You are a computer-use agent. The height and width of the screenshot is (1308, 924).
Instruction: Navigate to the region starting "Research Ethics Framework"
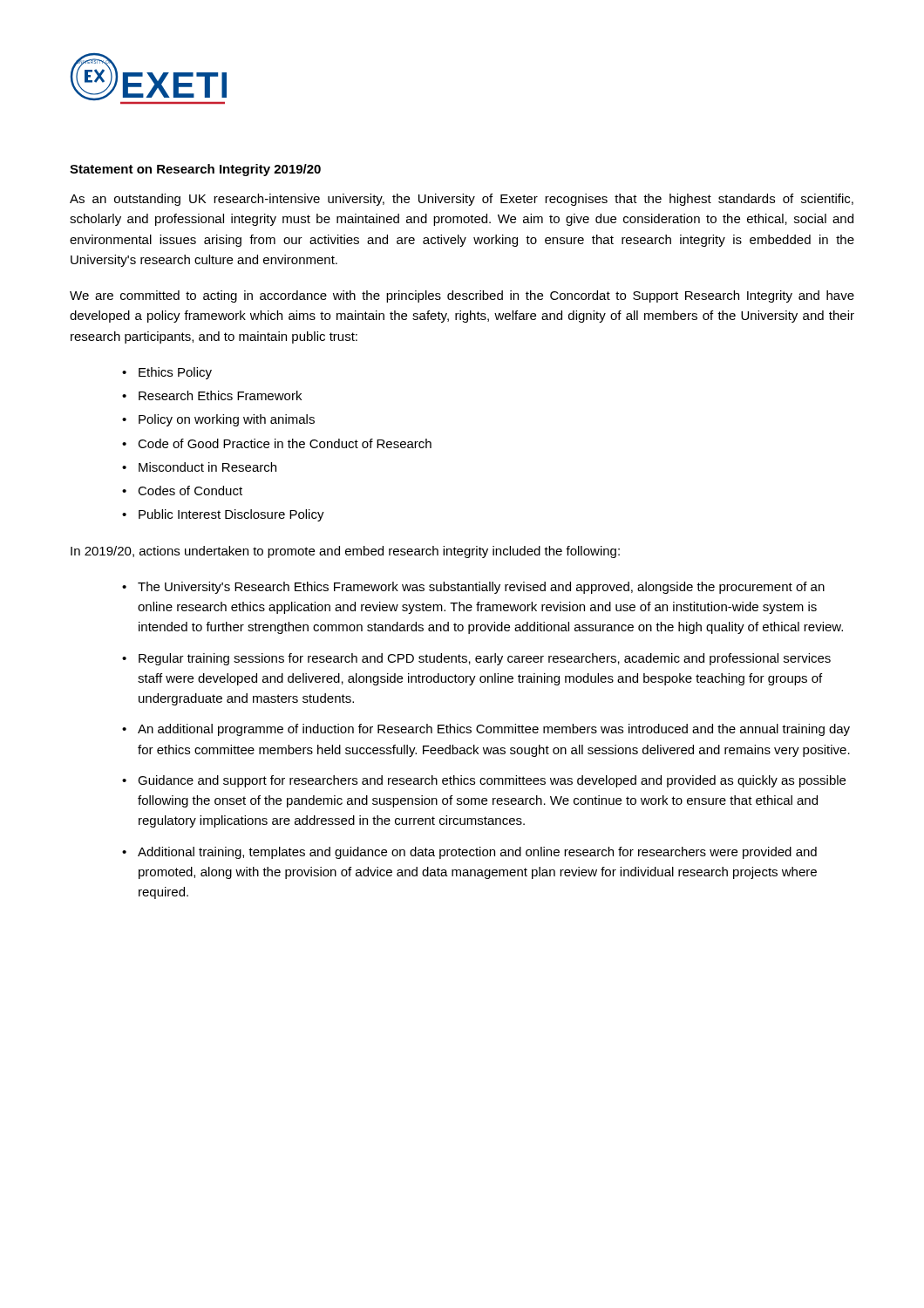pos(220,395)
